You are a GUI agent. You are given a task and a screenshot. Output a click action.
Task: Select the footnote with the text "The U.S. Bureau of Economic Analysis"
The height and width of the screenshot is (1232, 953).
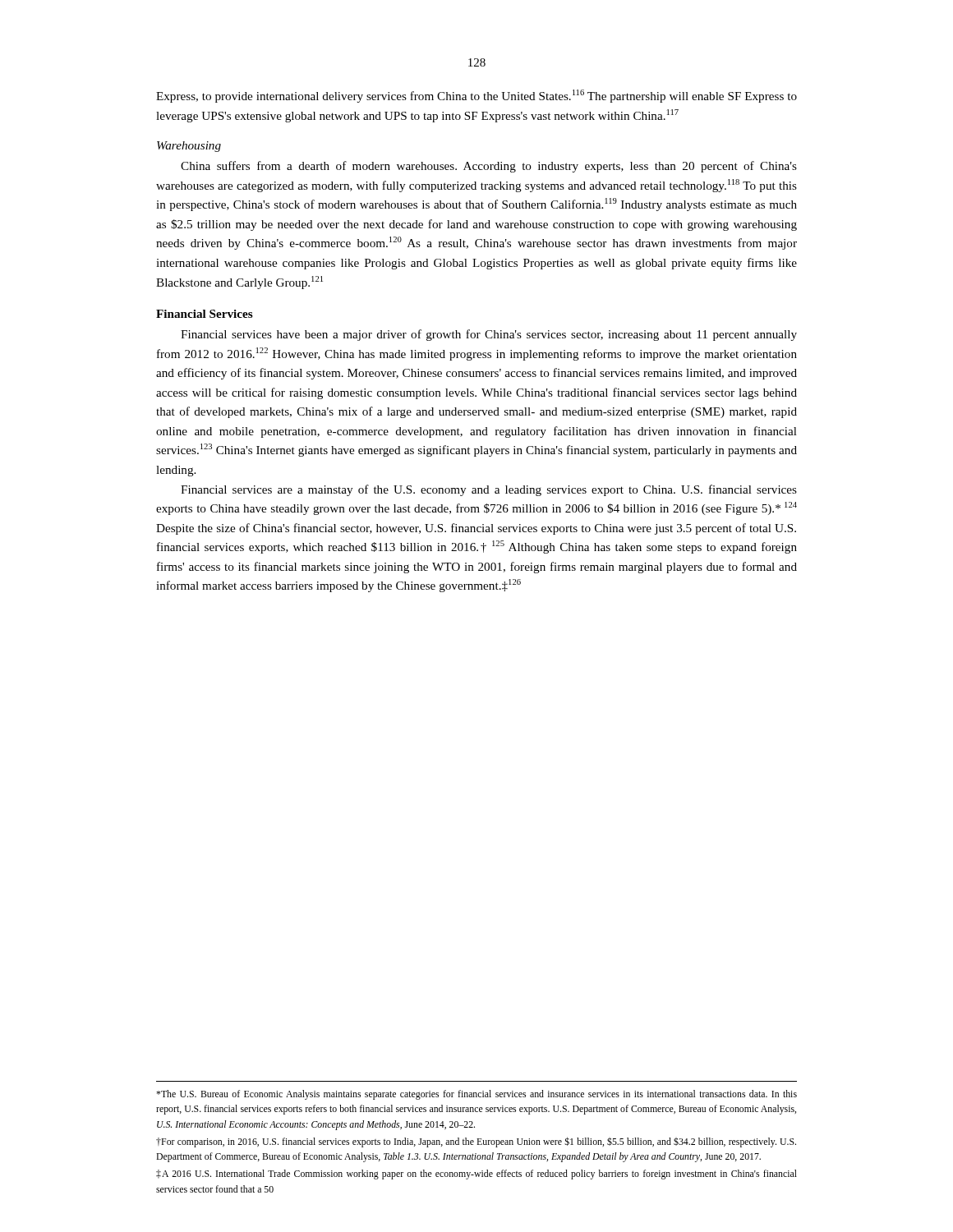476,1109
